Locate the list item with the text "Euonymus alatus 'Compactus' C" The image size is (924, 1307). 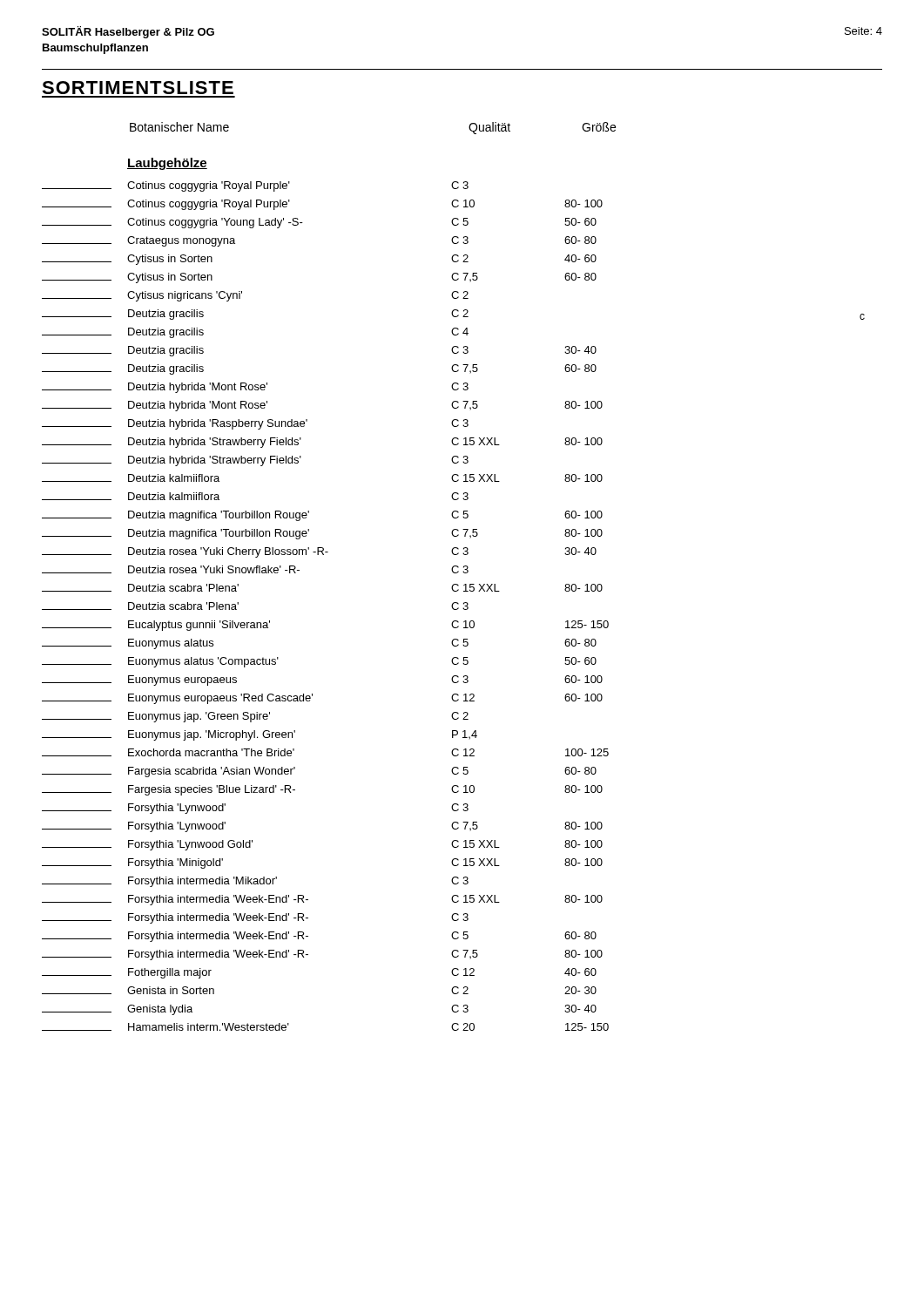point(208,662)
